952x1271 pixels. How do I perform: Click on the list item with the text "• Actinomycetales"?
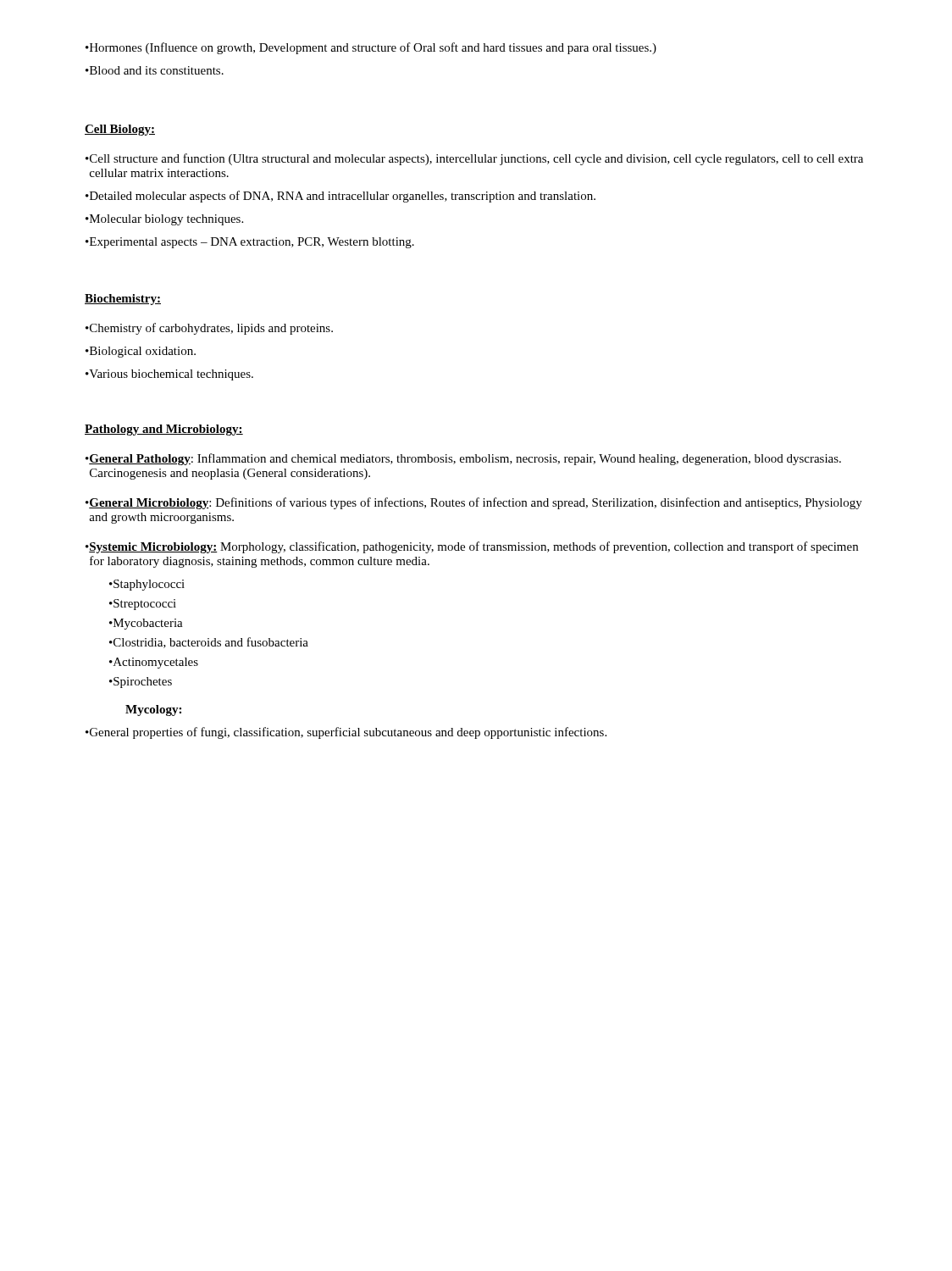point(153,662)
